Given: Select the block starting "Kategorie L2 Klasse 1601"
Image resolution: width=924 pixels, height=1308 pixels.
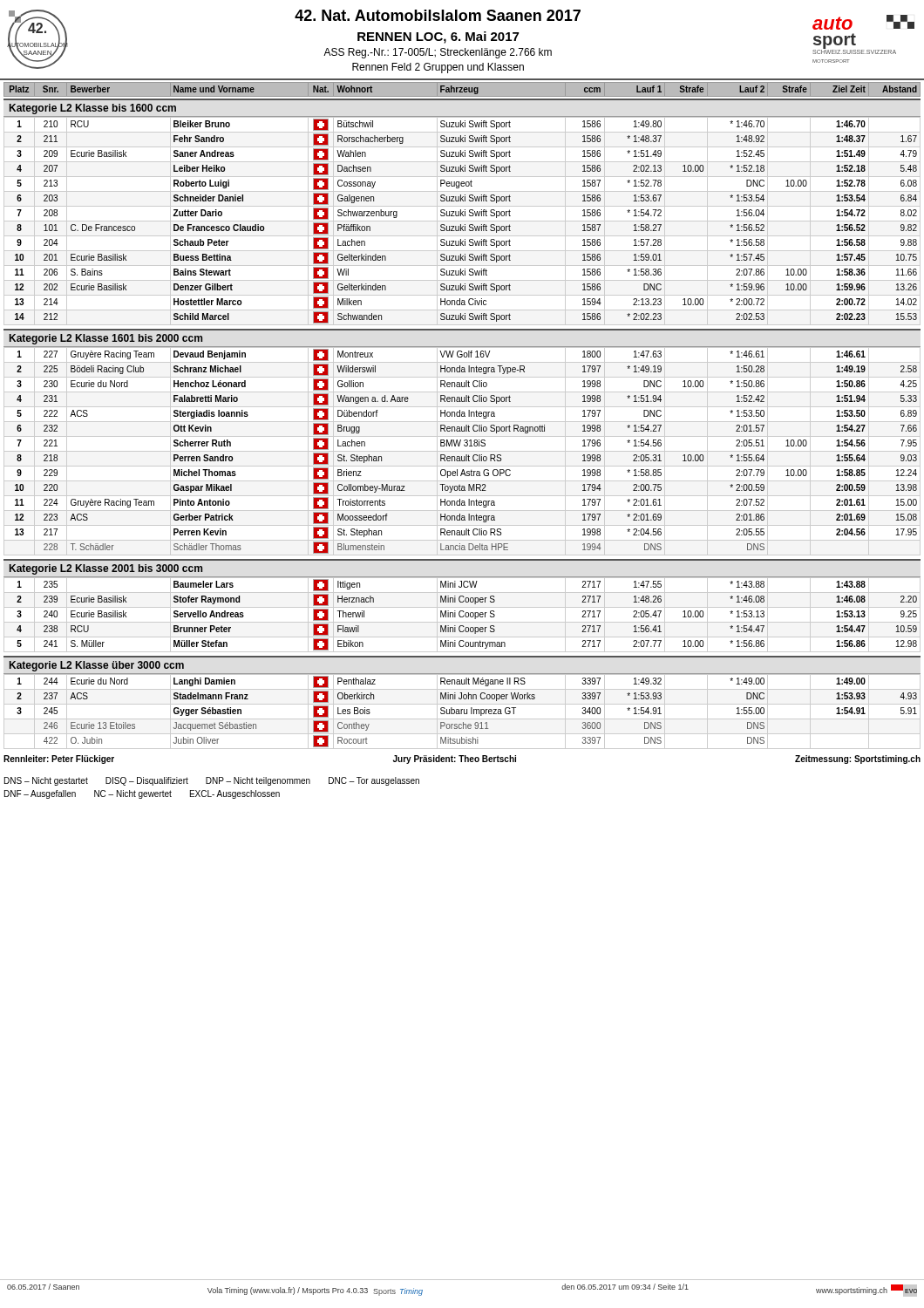Looking at the screenshot, I should [106, 338].
